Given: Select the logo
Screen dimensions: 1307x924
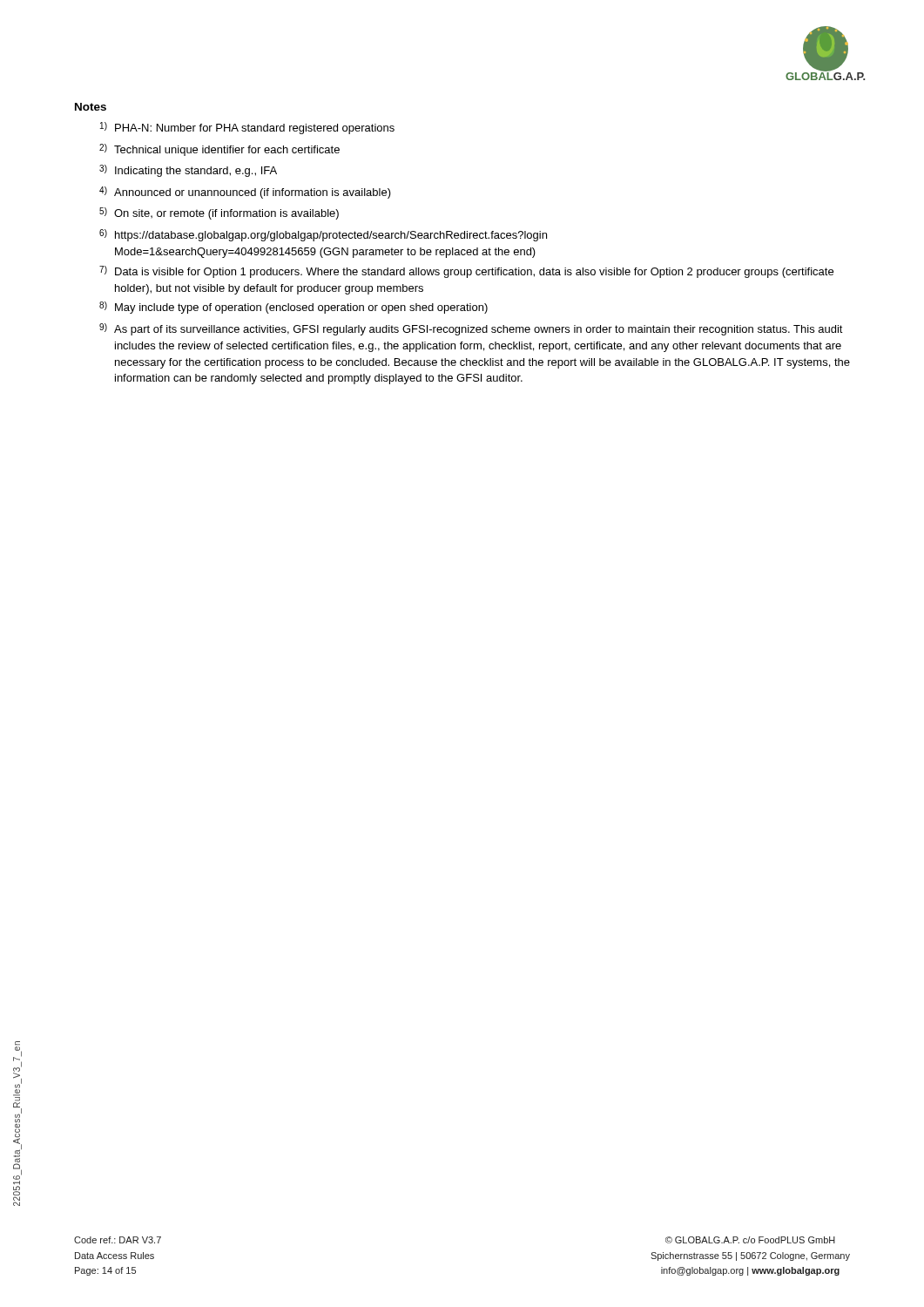Looking at the screenshot, I should pyautogui.click(x=826, y=63).
